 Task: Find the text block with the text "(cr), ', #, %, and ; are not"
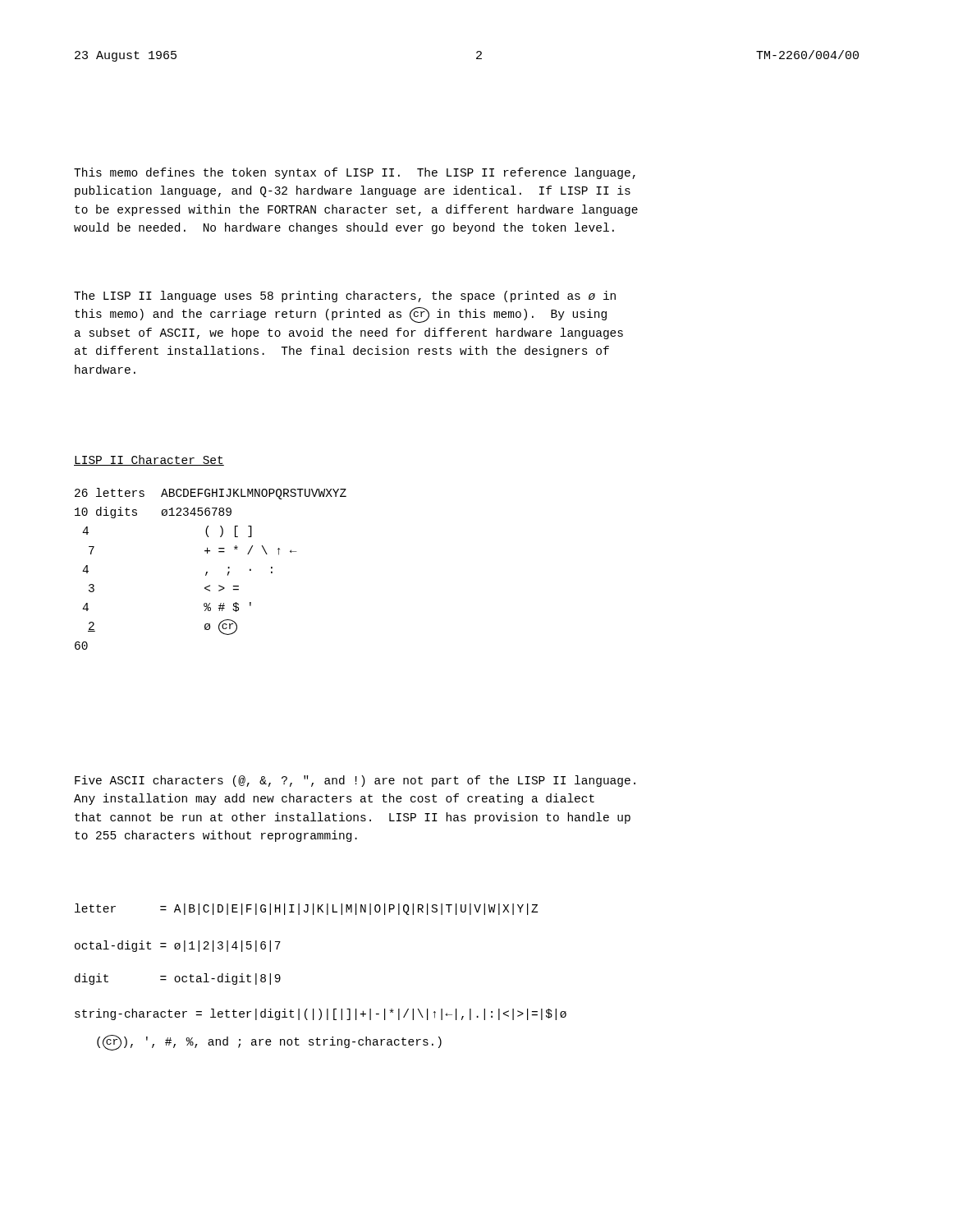(x=259, y=1042)
